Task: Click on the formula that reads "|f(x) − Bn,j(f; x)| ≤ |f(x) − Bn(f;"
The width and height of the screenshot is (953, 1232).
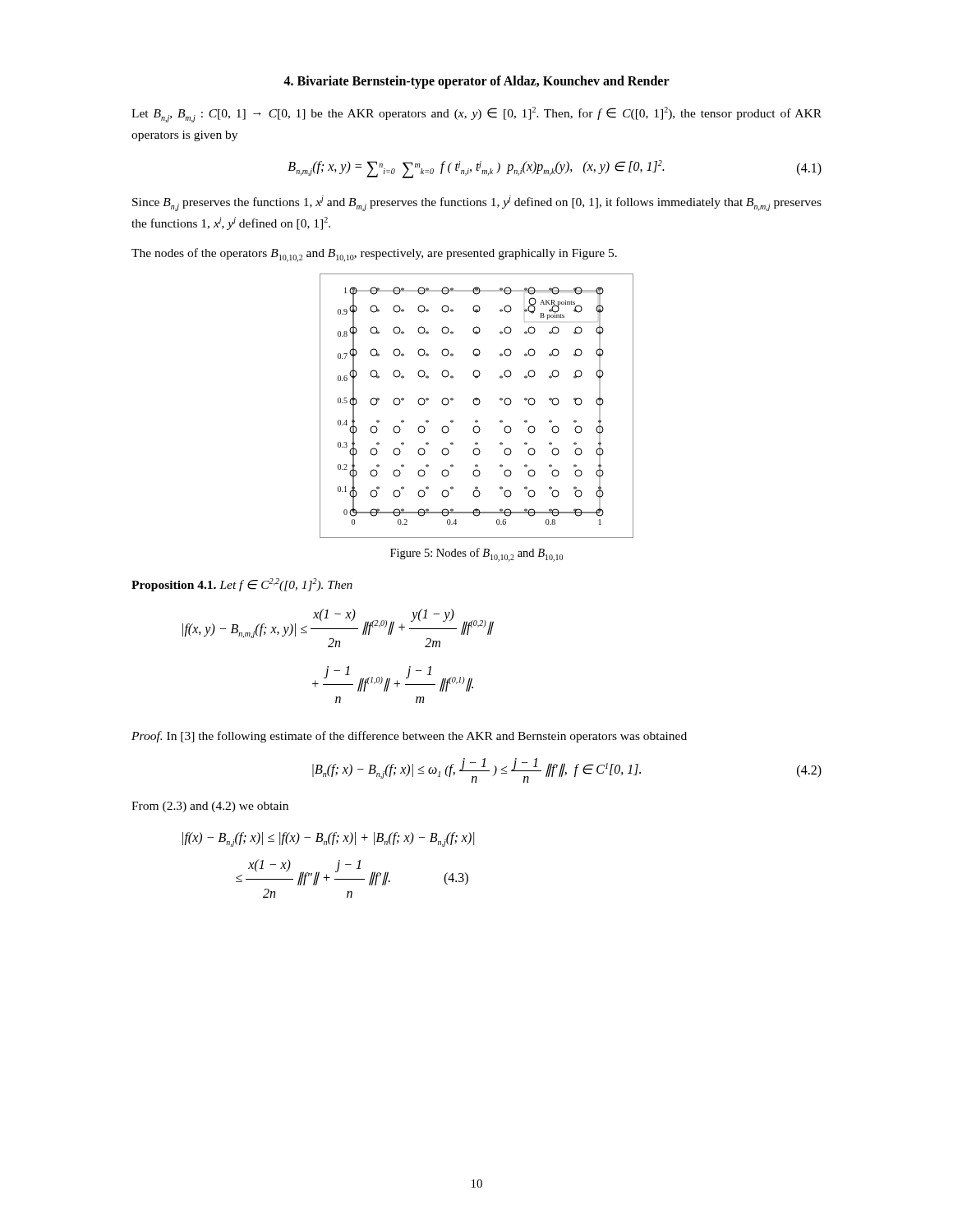Action: [x=328, y=865]
